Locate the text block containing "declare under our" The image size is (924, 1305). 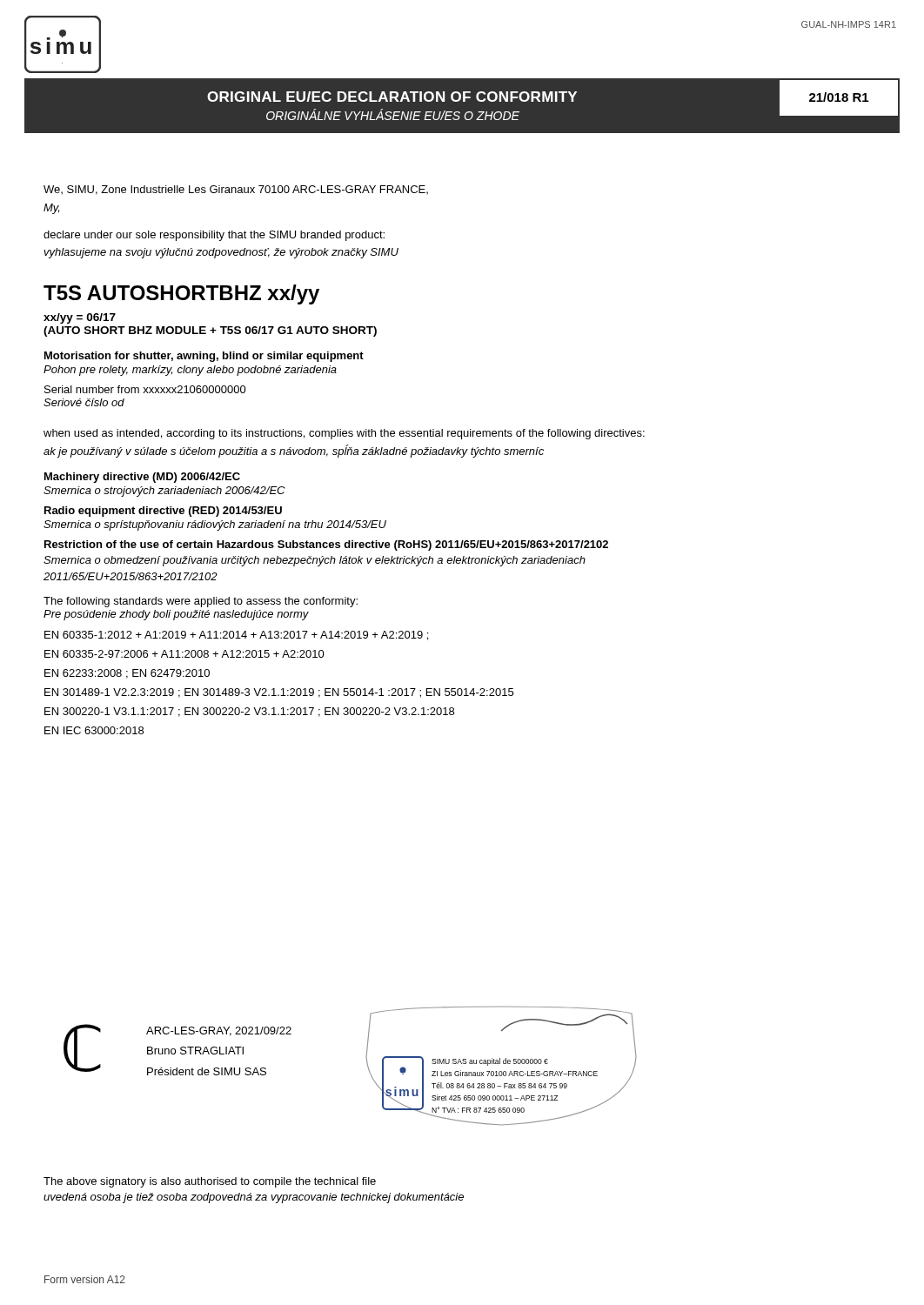pos(221,243)
